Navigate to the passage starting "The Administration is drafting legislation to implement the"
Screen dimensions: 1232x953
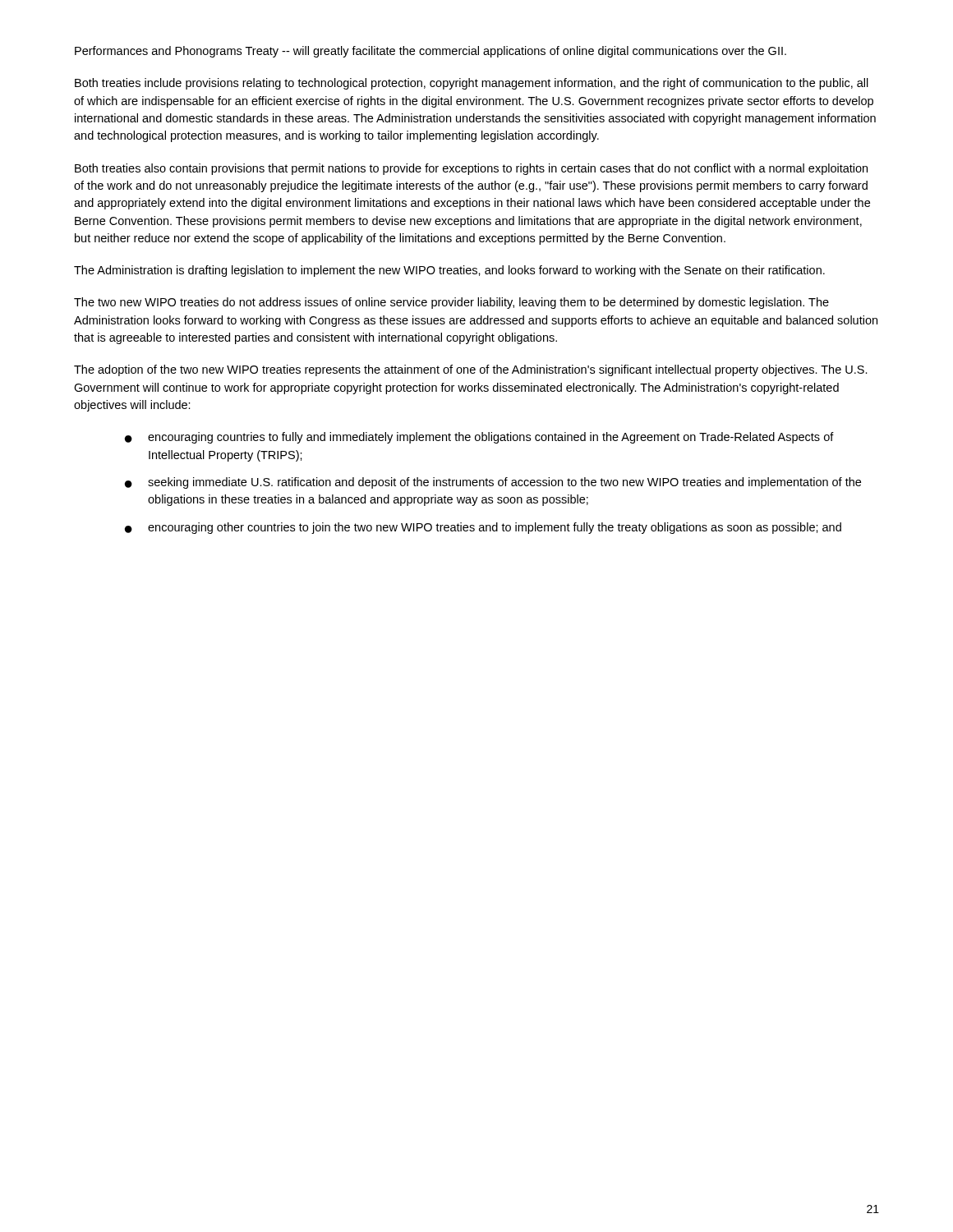(450, 270)
